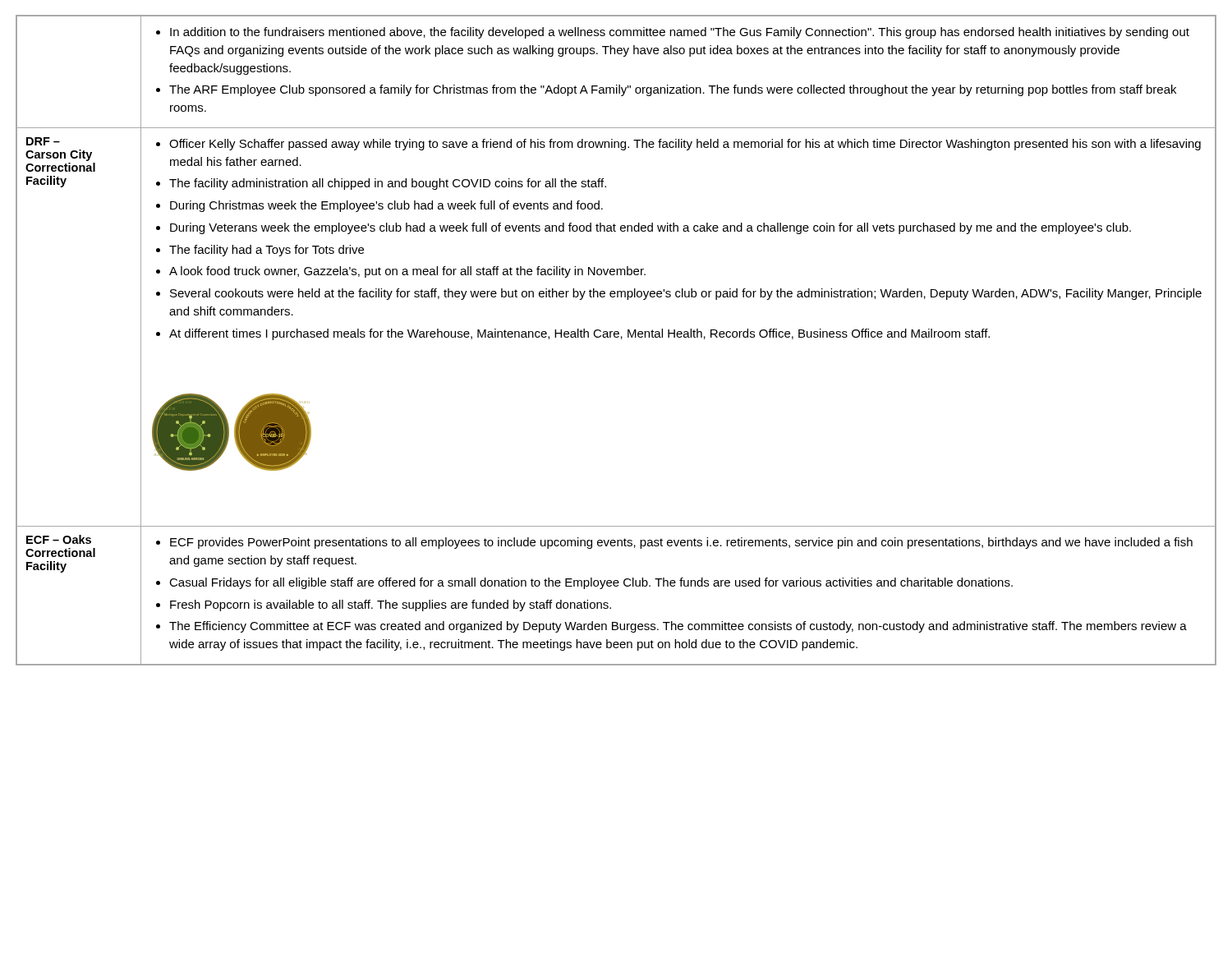This screenshot has width=1232, height=953.
Task: Locate the text starting "ECF provides PowerPoint"
Action: pos(678,593)
